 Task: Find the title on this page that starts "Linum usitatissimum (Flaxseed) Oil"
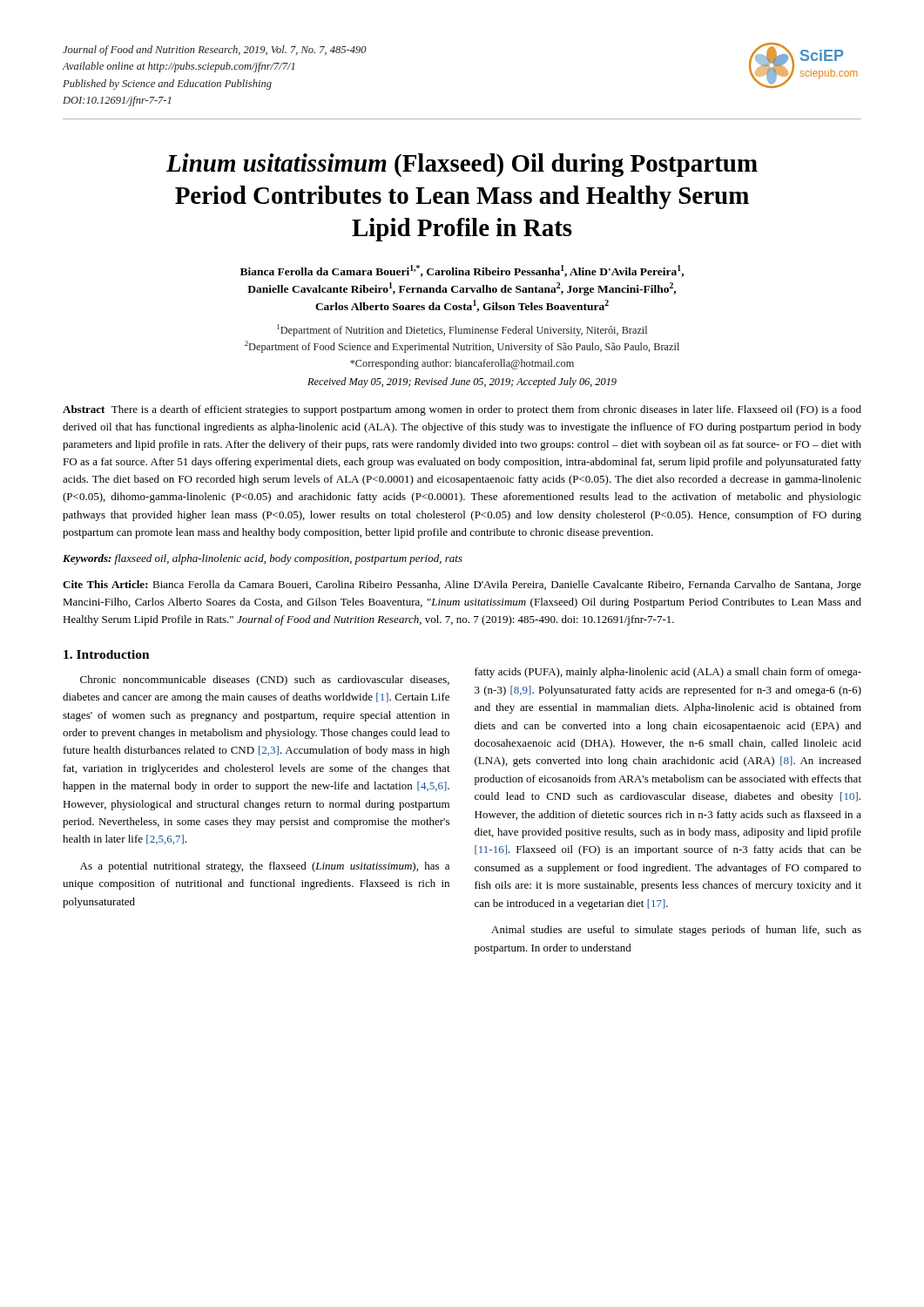(x=462, y=195)
